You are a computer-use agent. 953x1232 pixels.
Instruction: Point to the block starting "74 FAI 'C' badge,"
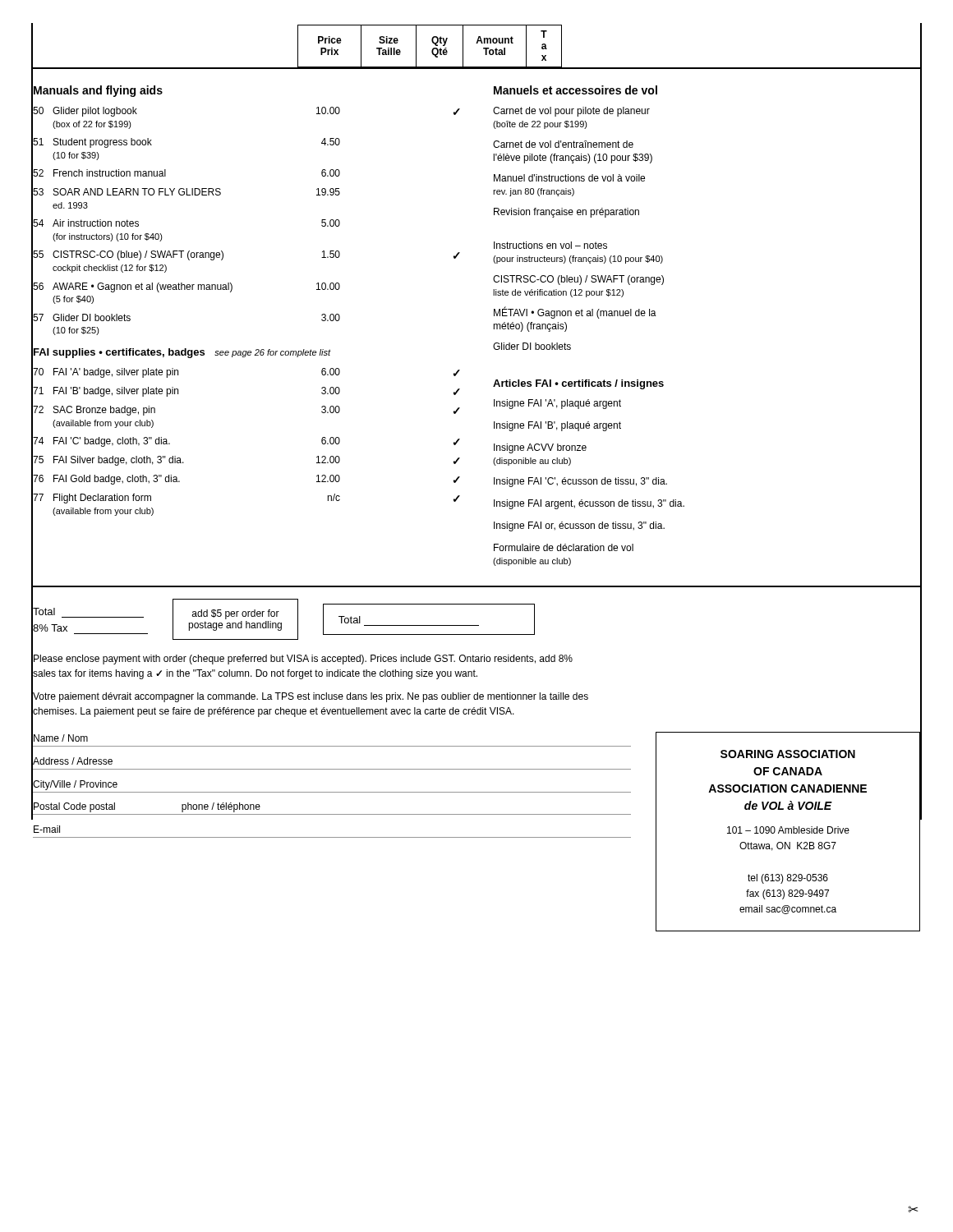[x=101, y=441]
